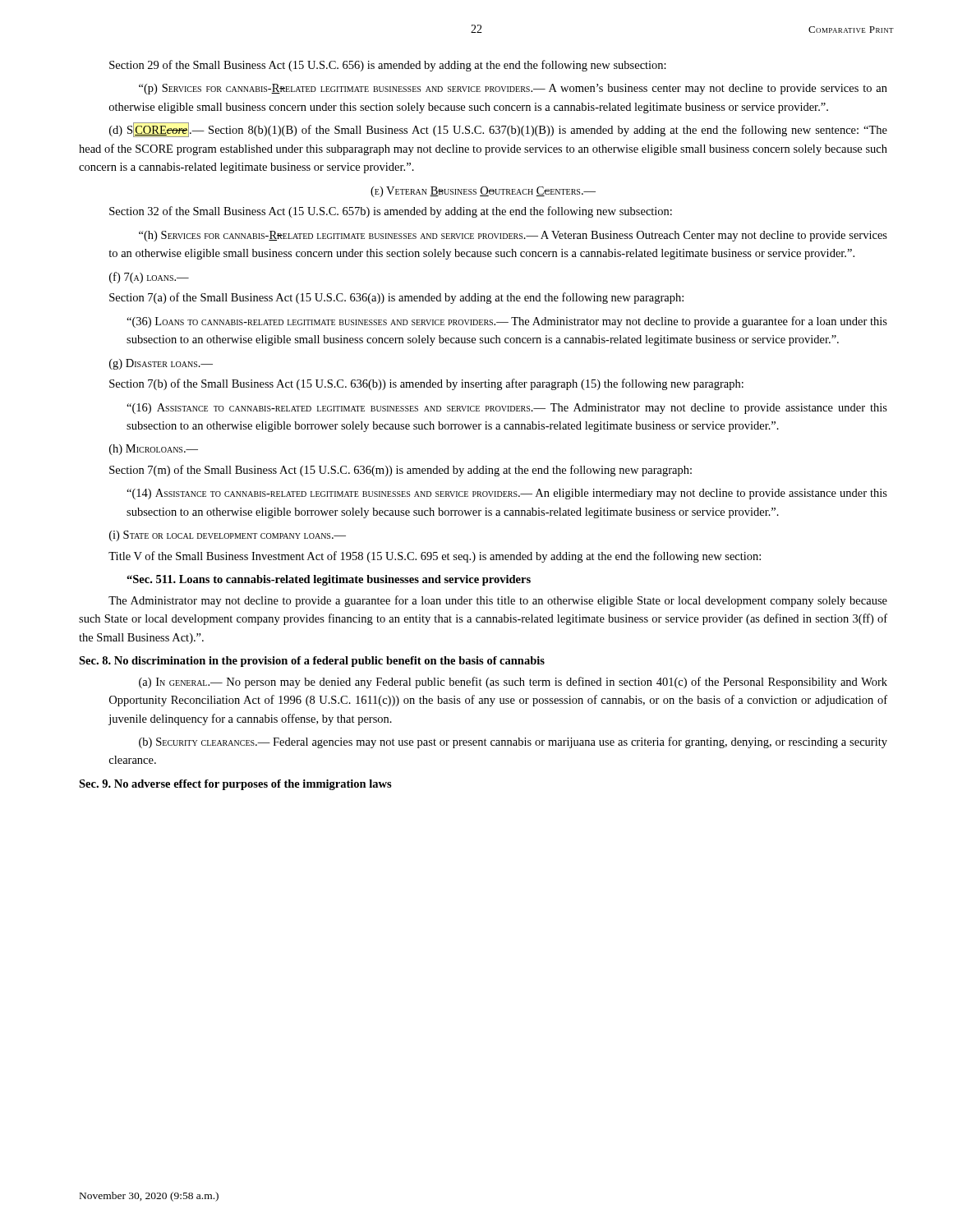Locate the section header that reads "“Sec. 511. Loans to cannabis-related"

click(507, 579)
